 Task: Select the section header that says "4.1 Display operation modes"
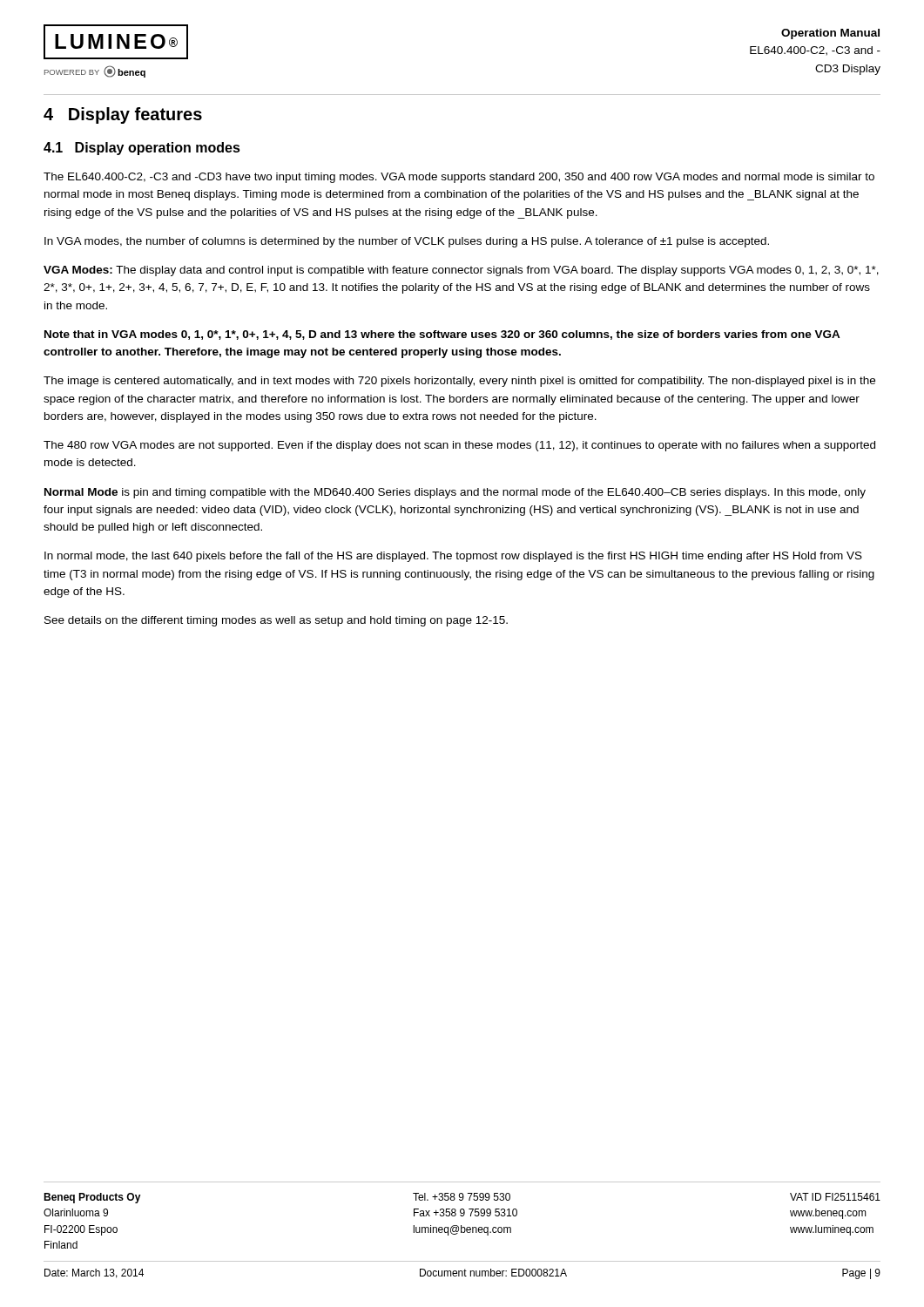tap(142, 149)
